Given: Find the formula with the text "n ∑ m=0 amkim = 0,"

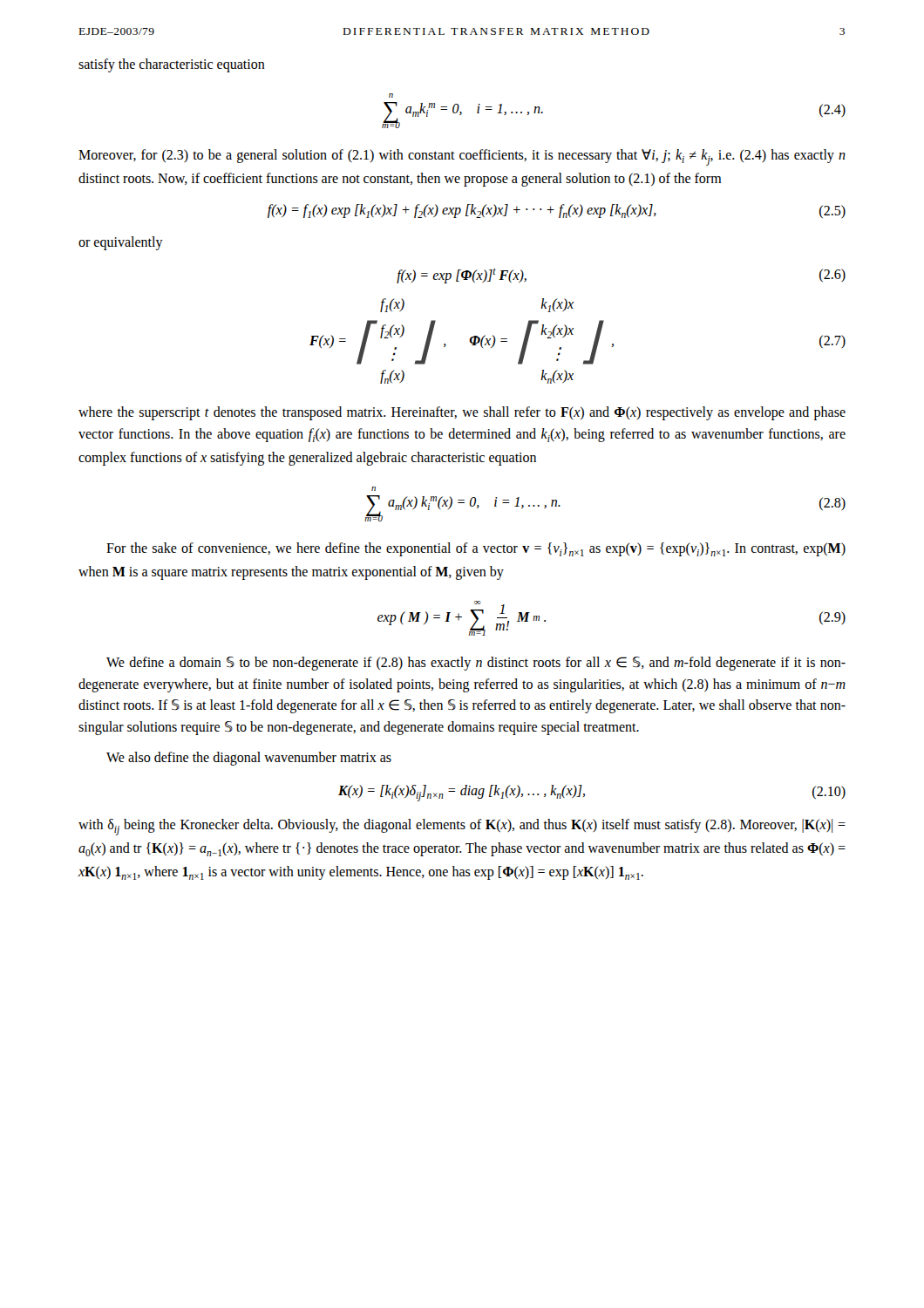Looking at the screenshot, I should point(391,95).
